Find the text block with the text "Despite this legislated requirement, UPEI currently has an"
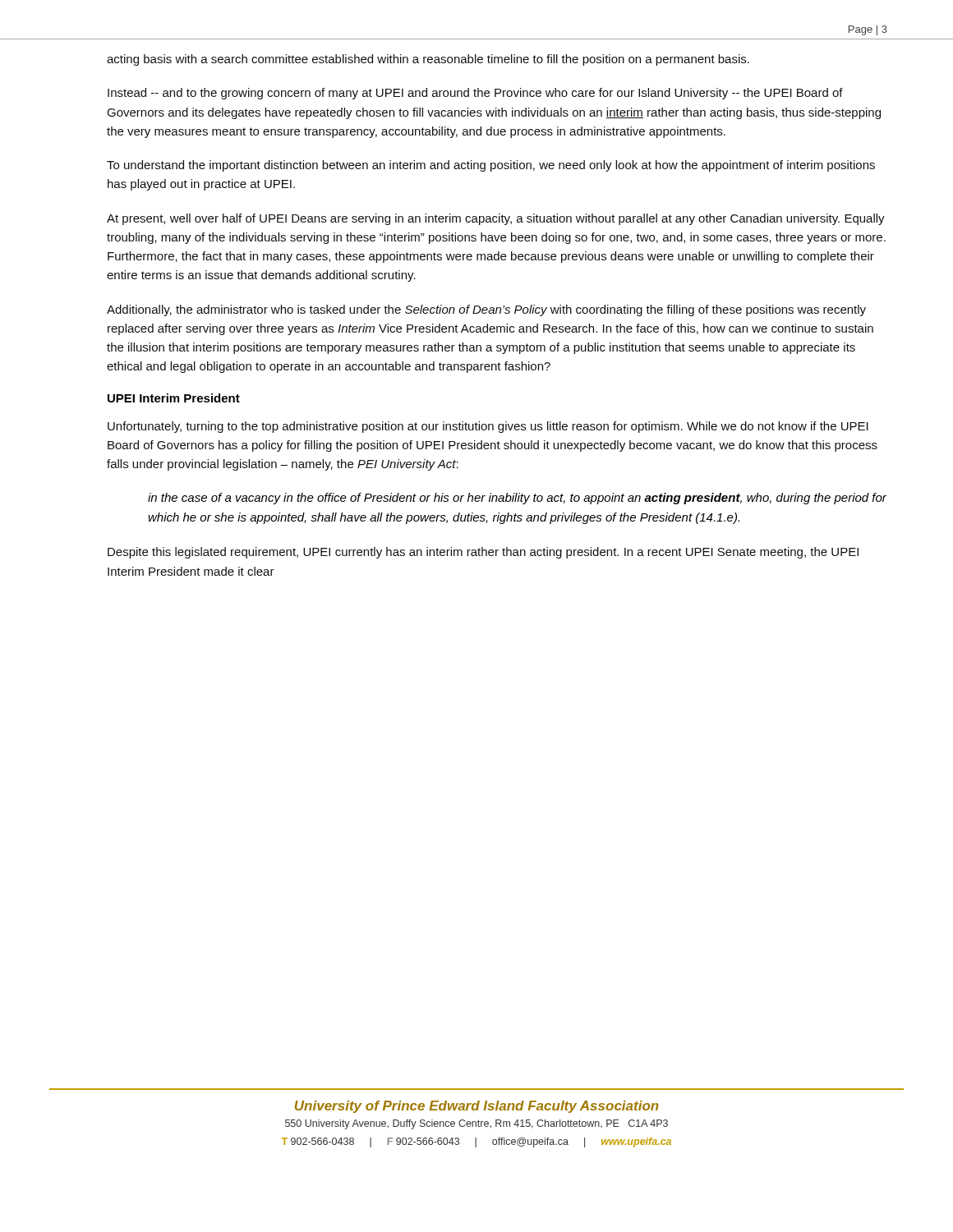This screenshot has height=1232, width=953. pyautogui.click(x=483, y=561)
